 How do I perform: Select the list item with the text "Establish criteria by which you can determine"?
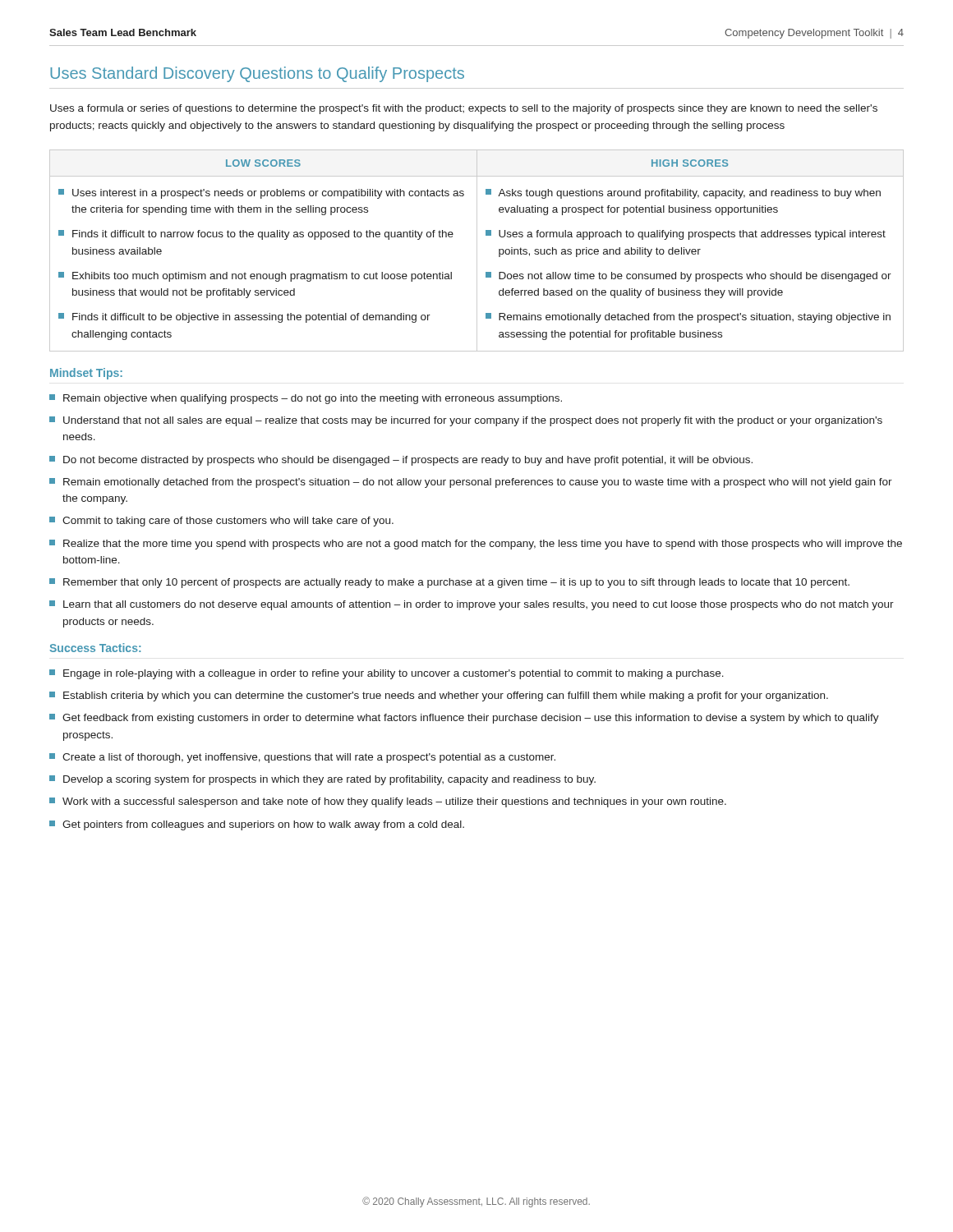(439, 696)
